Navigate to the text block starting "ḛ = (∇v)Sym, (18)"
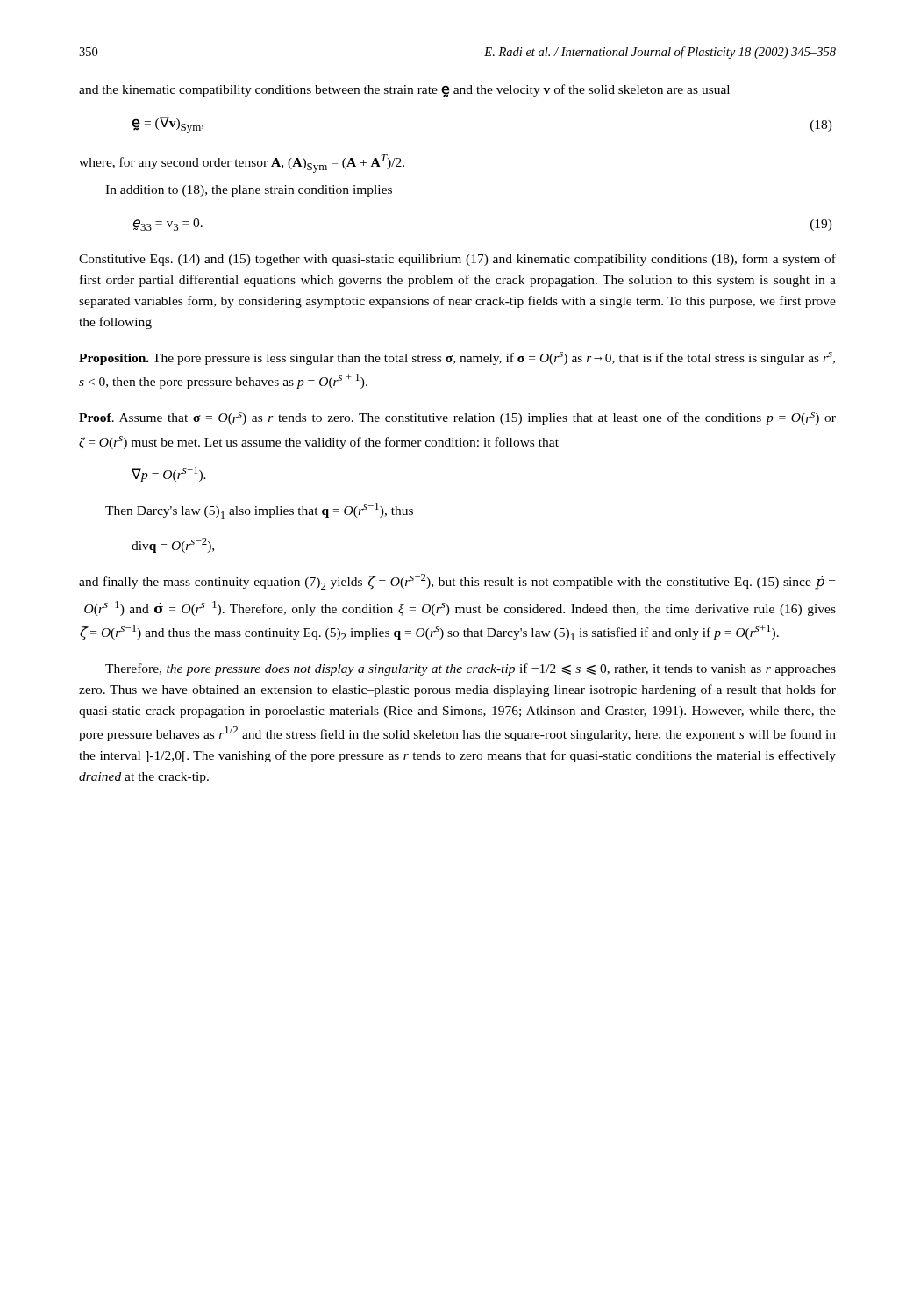This screenshot has width=906, height=1316. coord(171,124)
